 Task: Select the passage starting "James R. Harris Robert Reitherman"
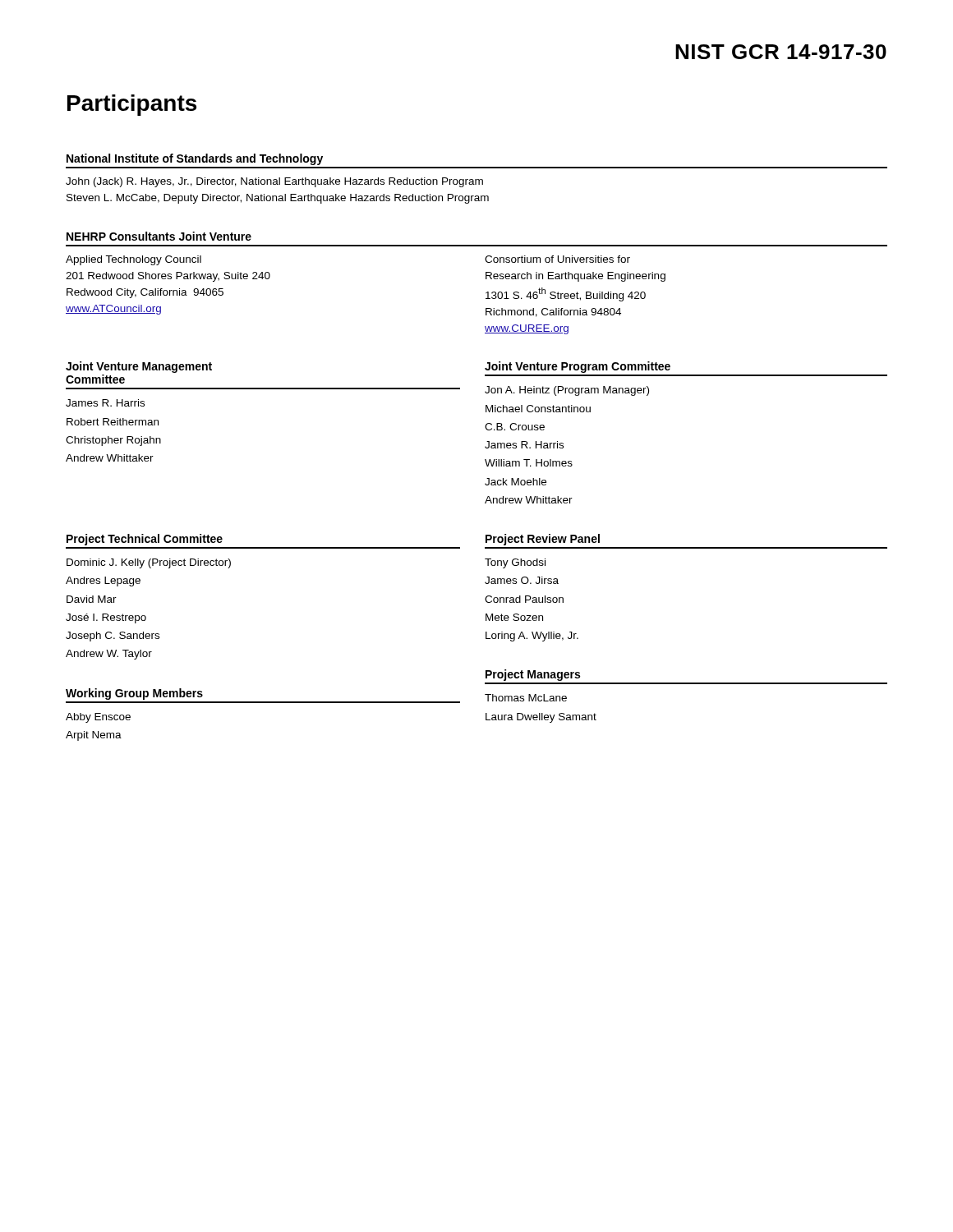tap(114, 431)
